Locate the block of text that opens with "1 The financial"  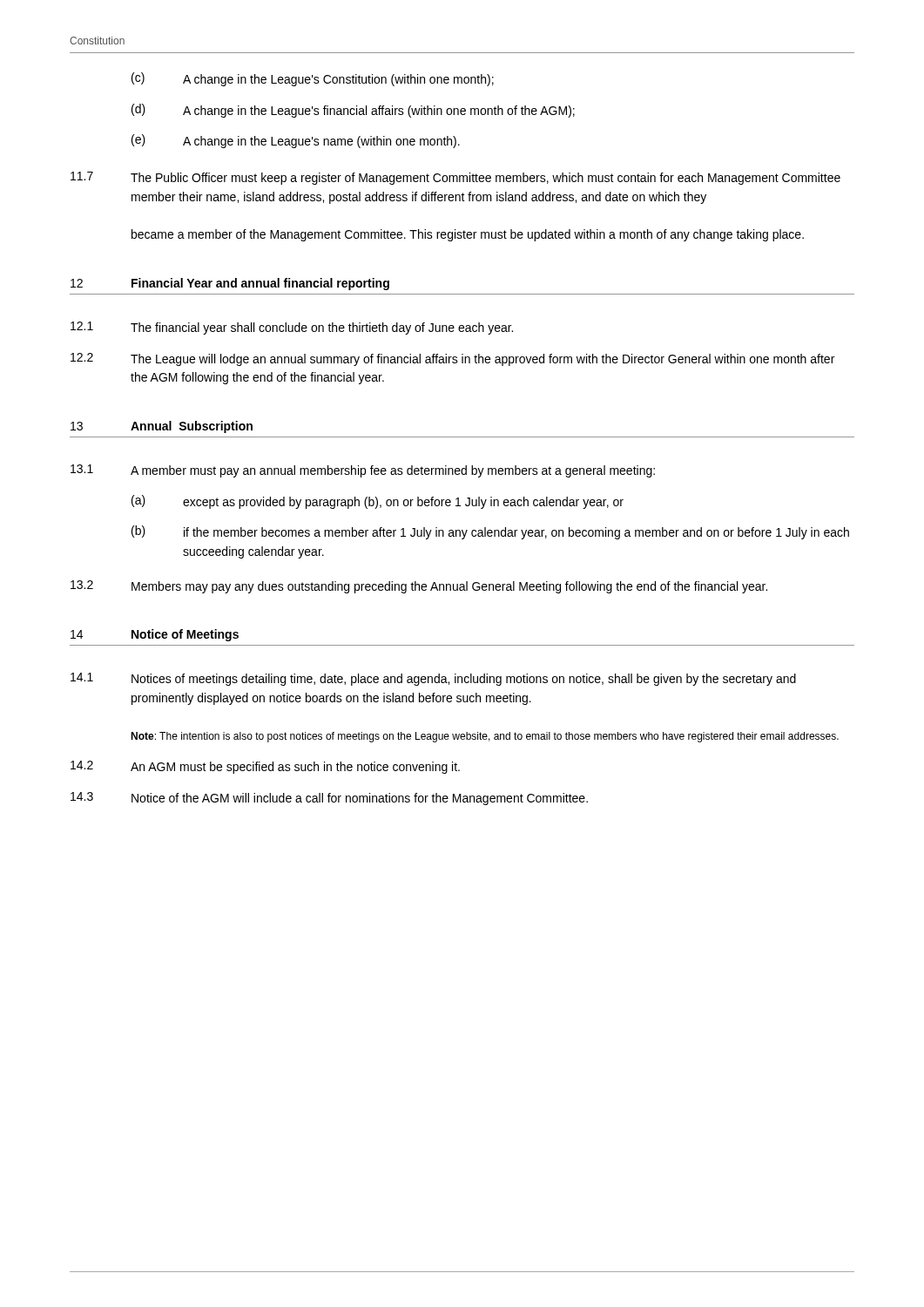click(x=462, y=328)
